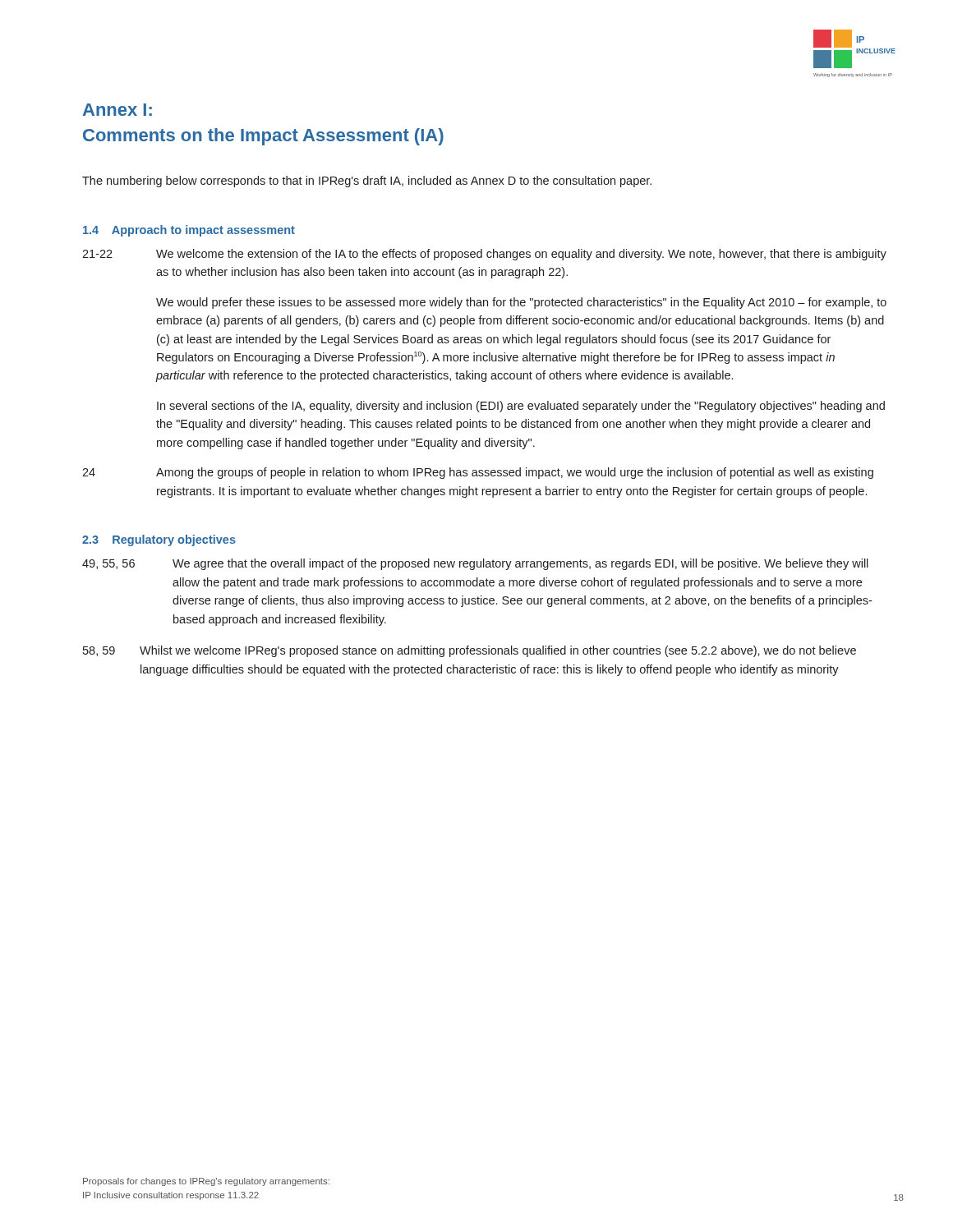Click on the logo
Image resolution: width=953 pixels, height=1232 pixels.
point(859,55)
